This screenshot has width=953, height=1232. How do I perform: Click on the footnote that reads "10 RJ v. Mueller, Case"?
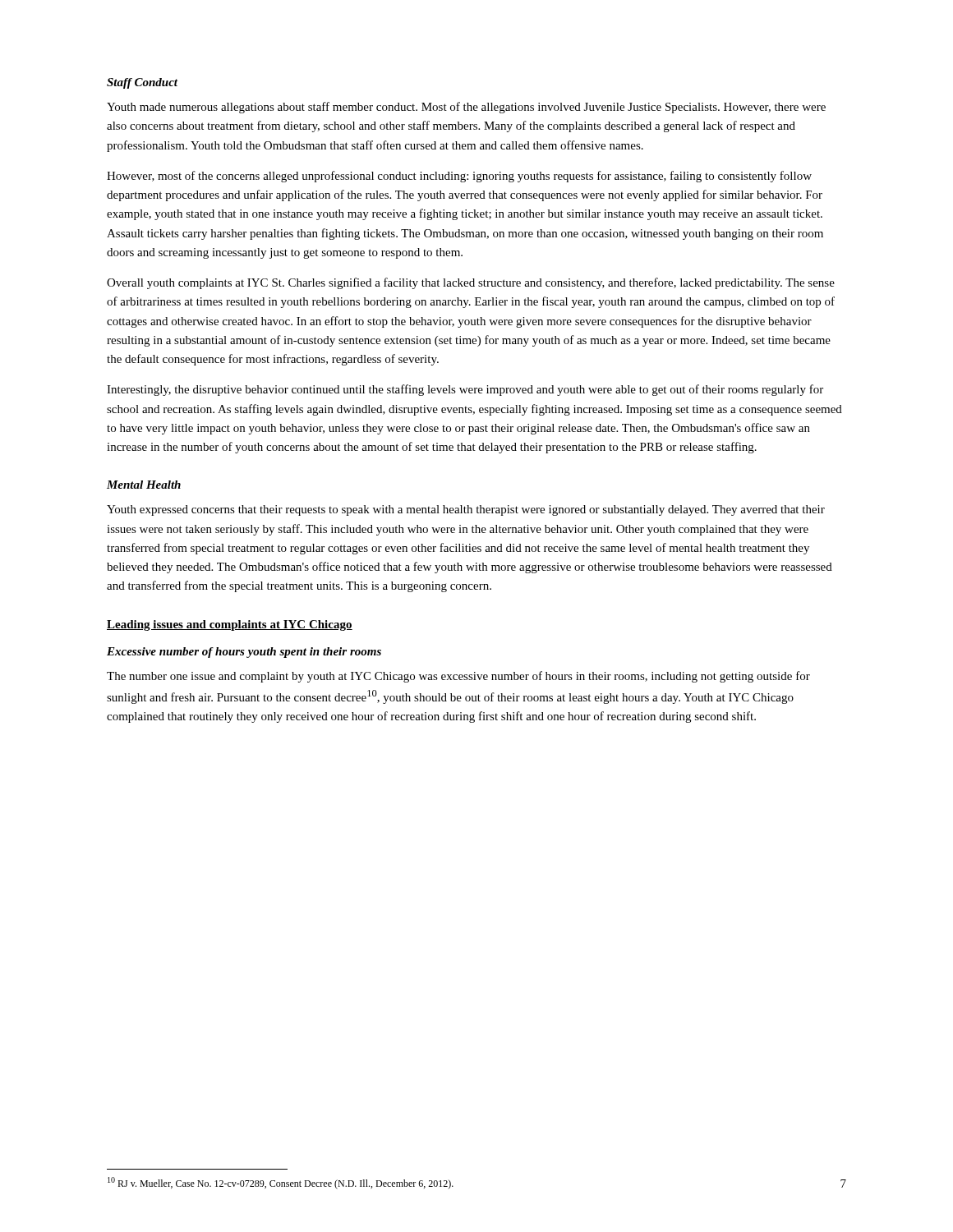(x=280, y=1182)
